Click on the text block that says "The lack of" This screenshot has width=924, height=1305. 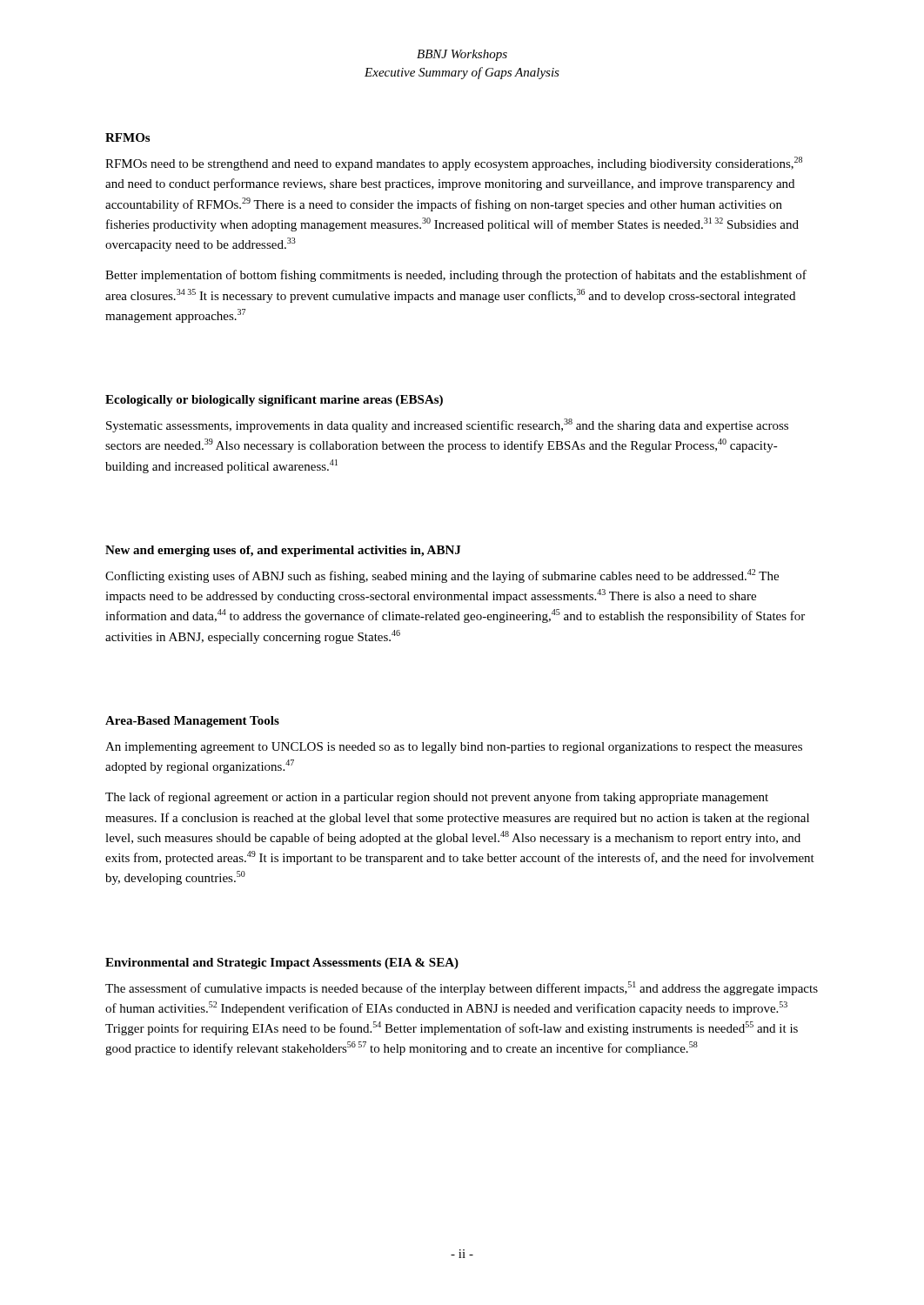[460, 838]
